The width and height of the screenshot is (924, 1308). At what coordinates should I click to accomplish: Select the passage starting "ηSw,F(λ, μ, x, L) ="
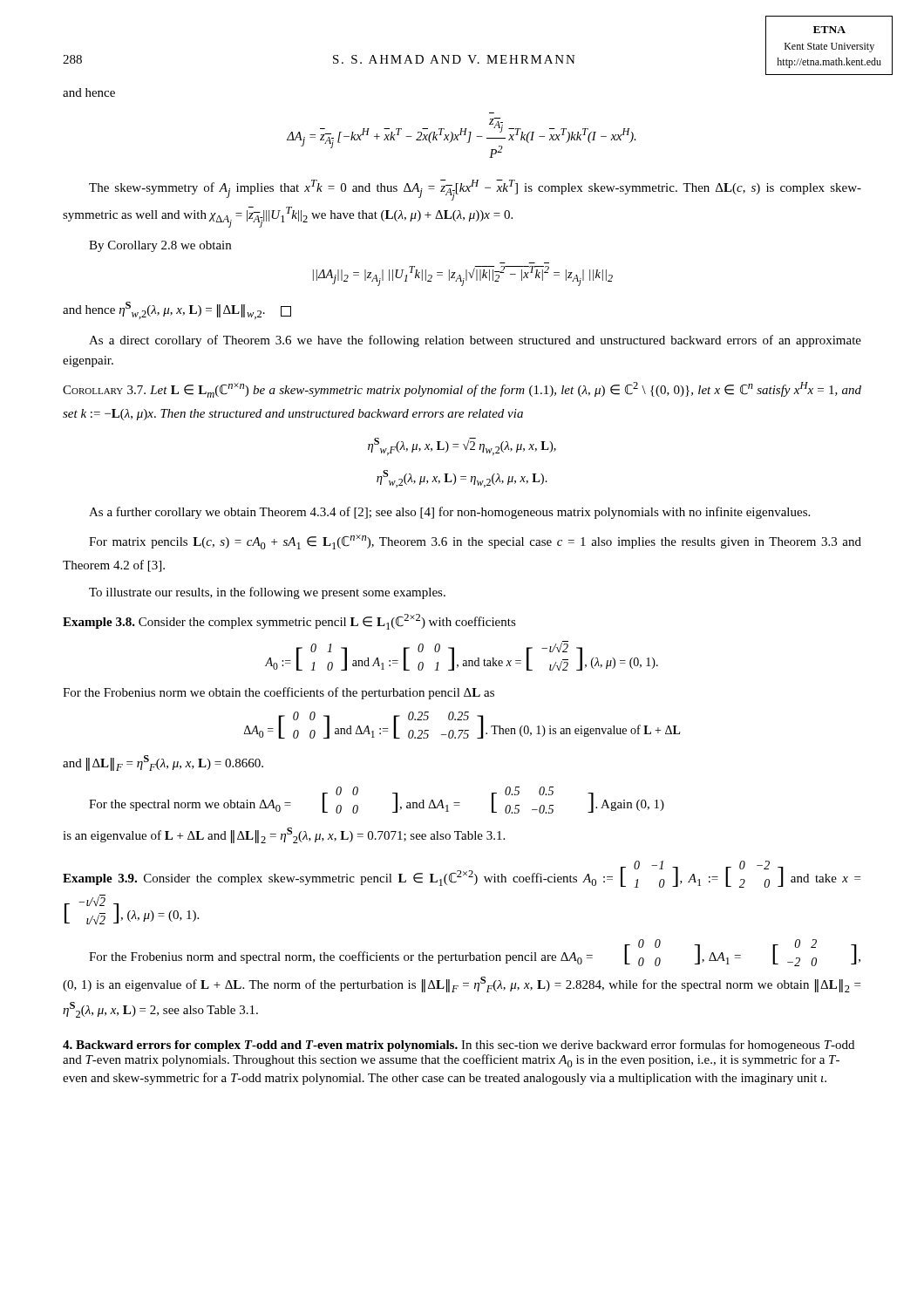click(x=462, y=446)
